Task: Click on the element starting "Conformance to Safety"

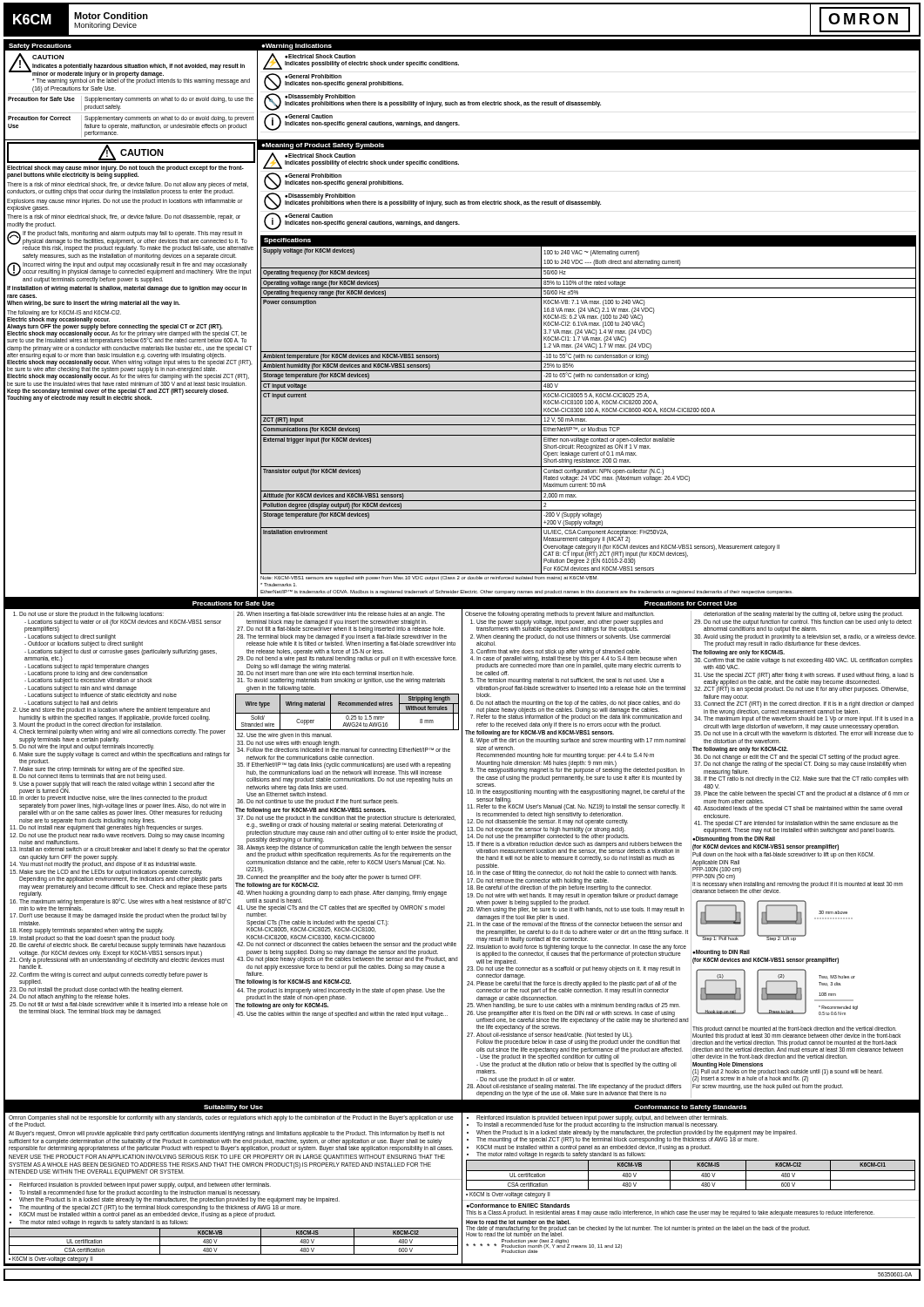Action: 691,1107
